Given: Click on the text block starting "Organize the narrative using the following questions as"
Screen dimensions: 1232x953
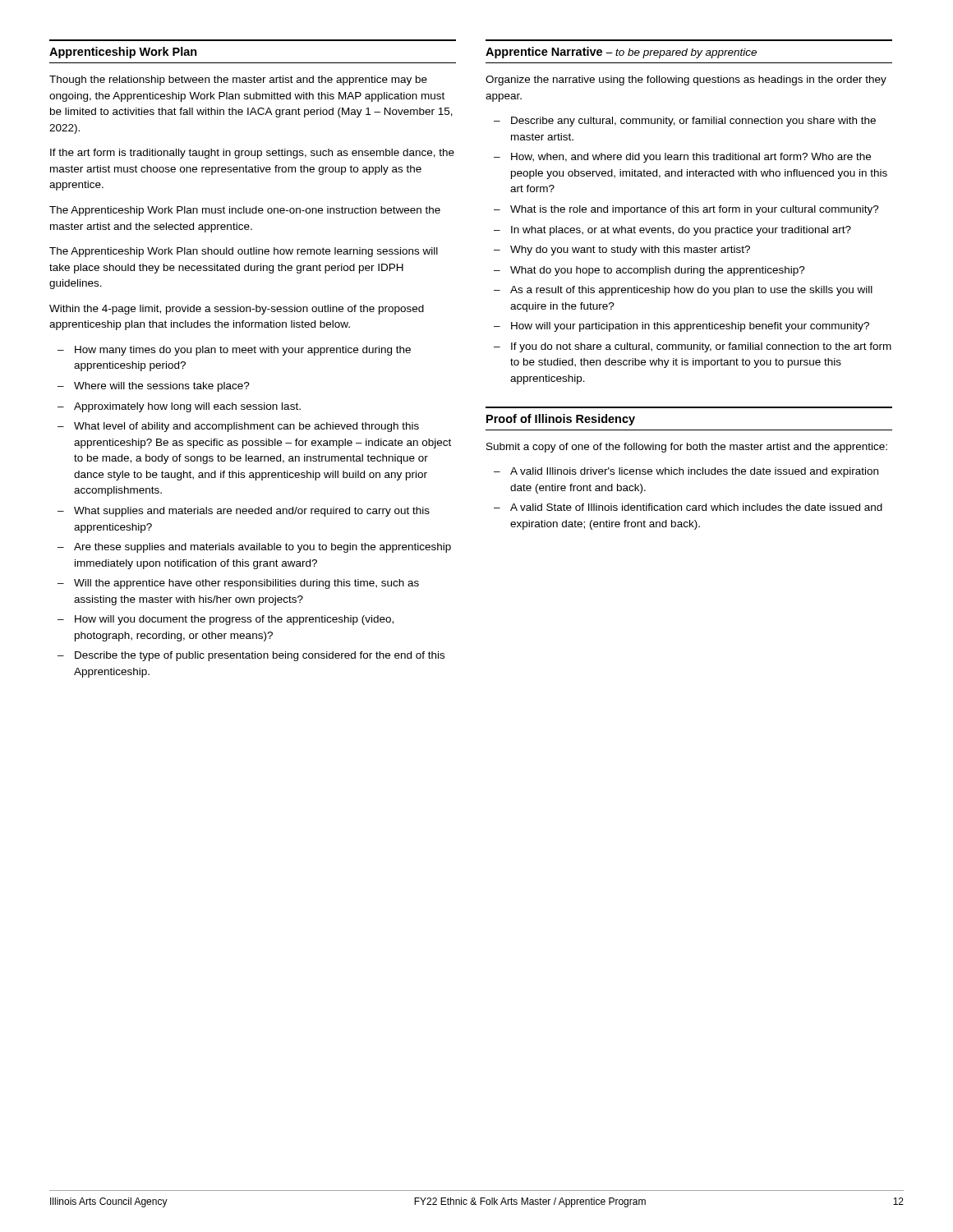Looking at the screenshot, I should (686, 87).
